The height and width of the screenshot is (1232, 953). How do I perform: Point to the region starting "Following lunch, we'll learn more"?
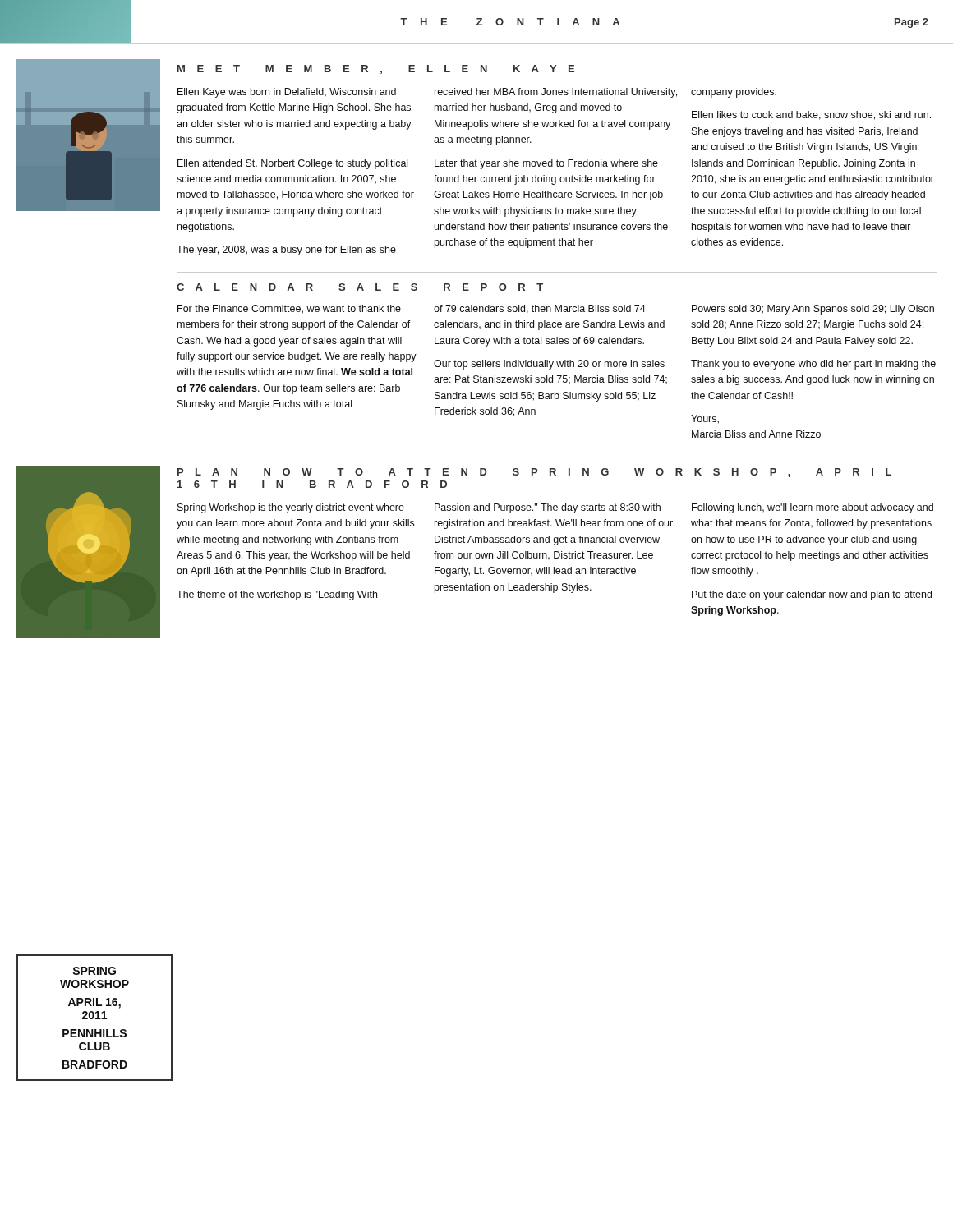point(814,559)
